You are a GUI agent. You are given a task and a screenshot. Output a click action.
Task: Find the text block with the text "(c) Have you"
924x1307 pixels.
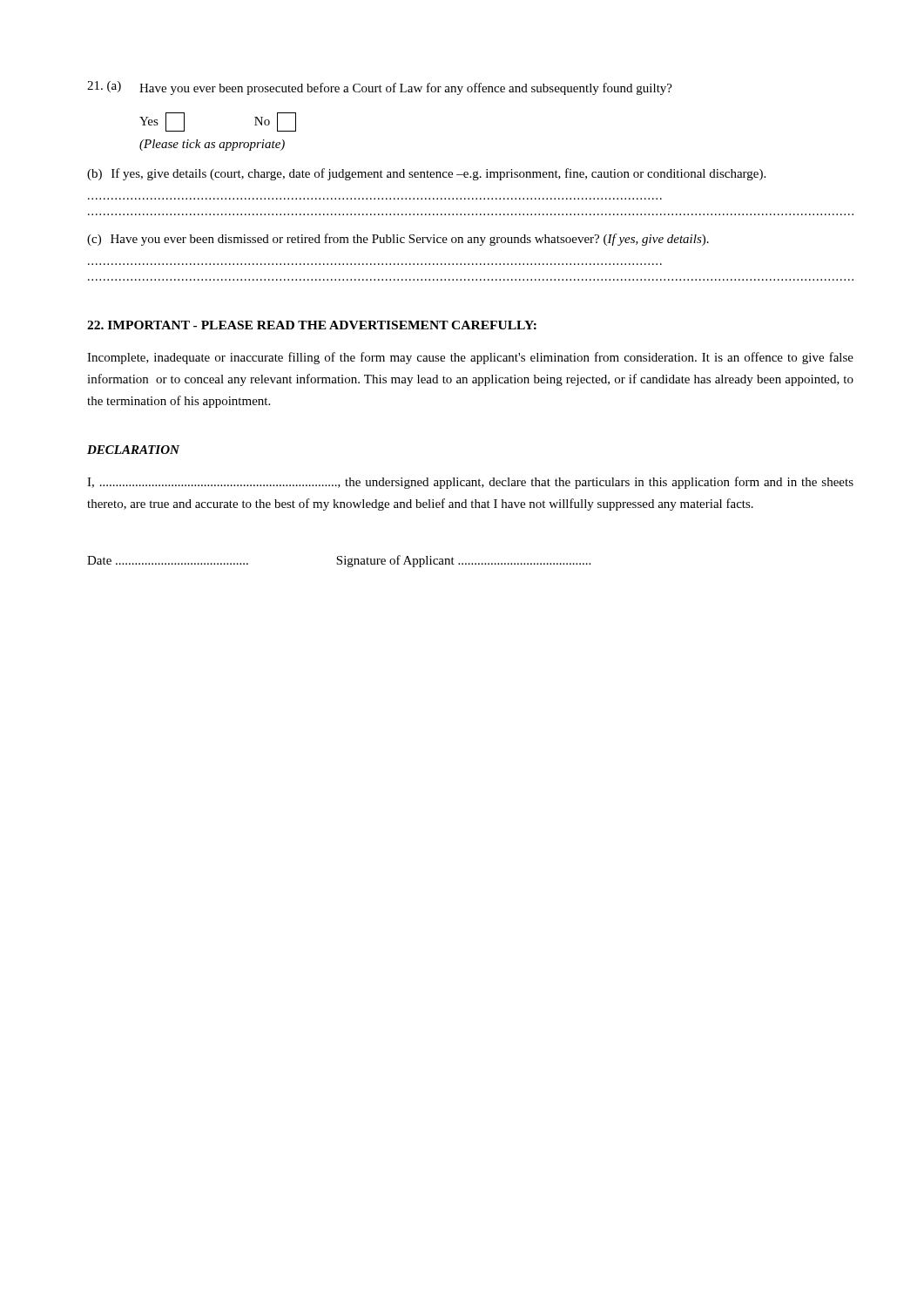pyautogui.click(x=398, y=239)
